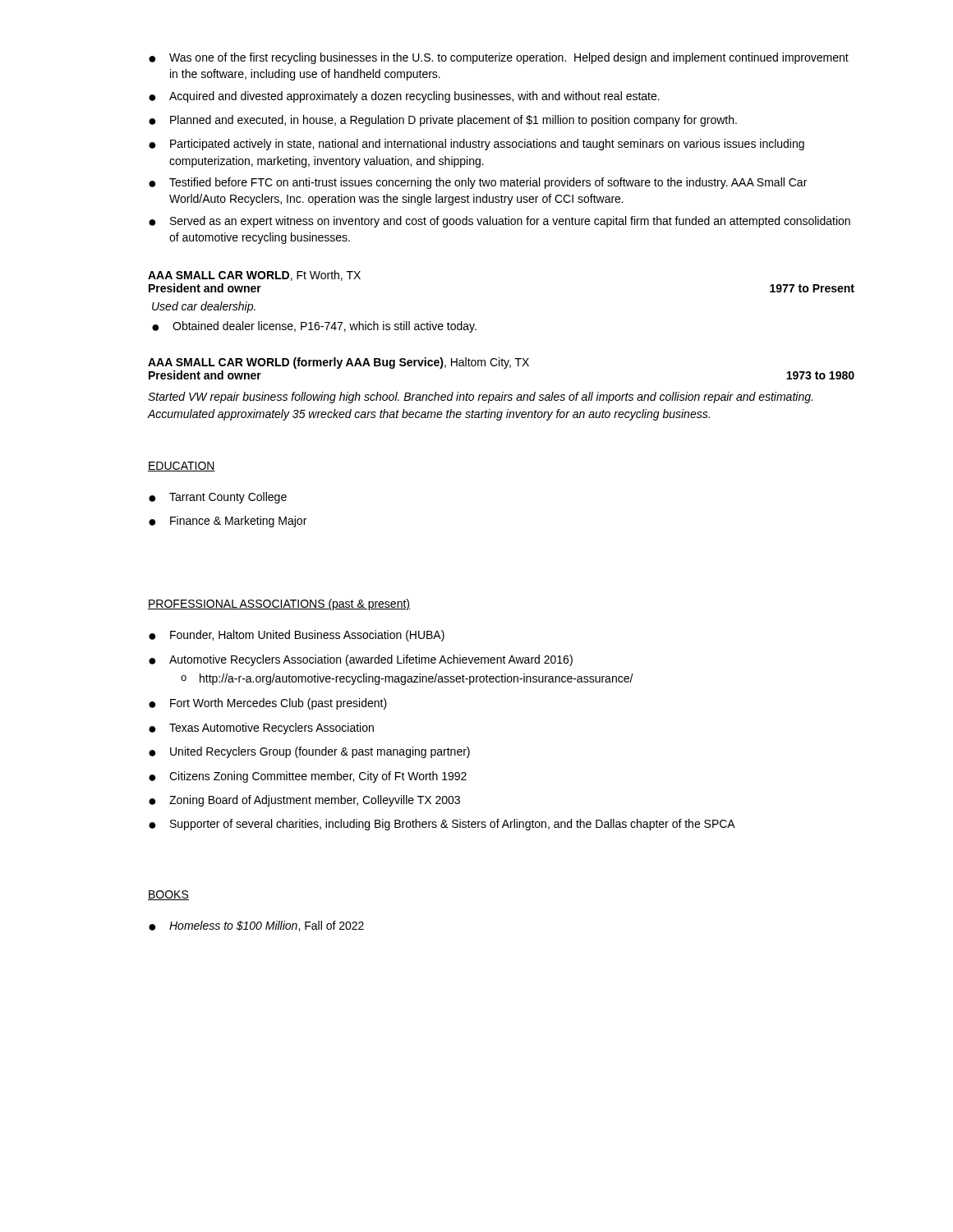This screenshot has width=953, height=1232.
Task: Locate the text starting "● Fort Worth Mercedes Club (past"
Action: (x=268, y=704)
